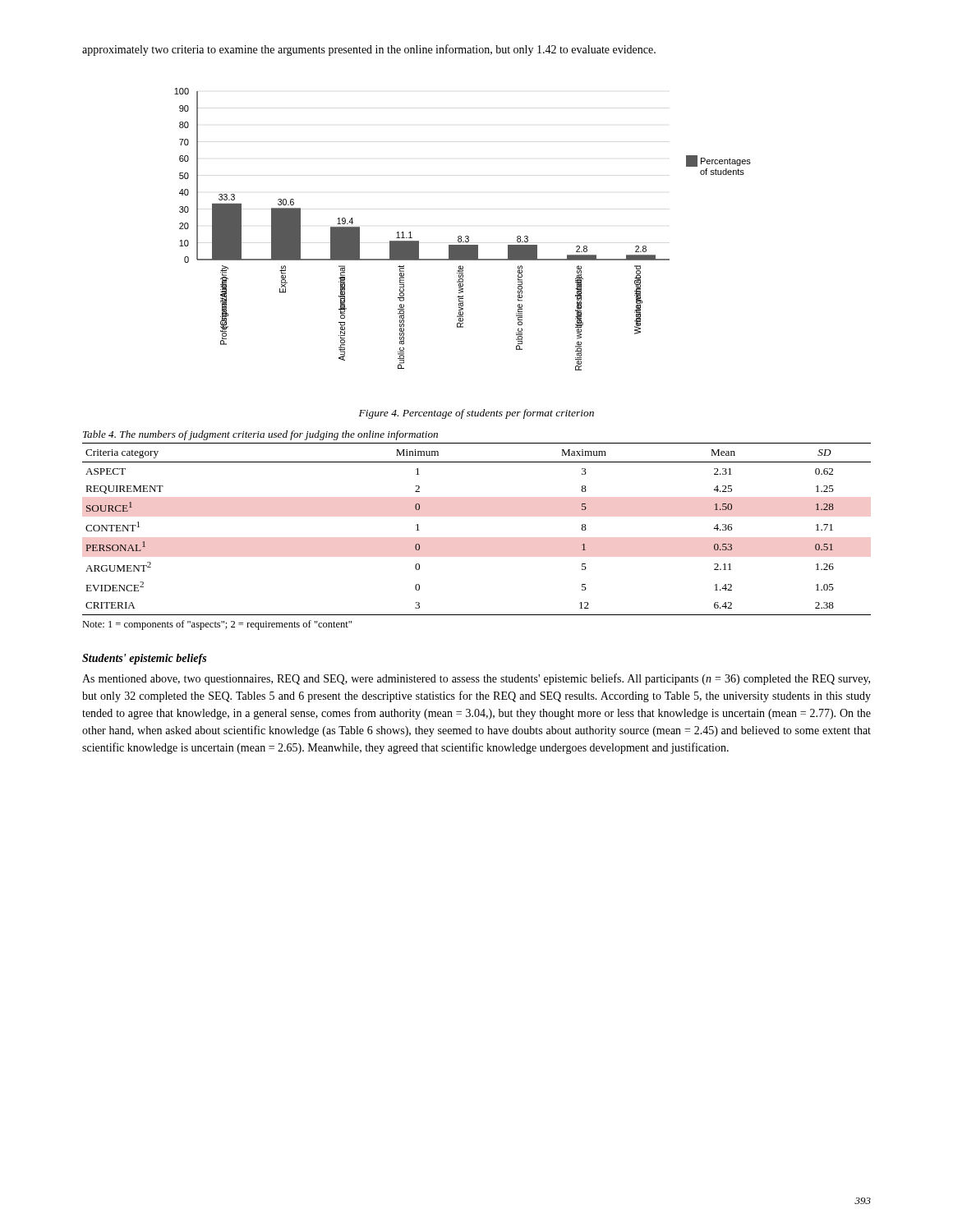
Task: Find the footnote with the text "Note: 1 = components of"
Action: pos(217,624)
